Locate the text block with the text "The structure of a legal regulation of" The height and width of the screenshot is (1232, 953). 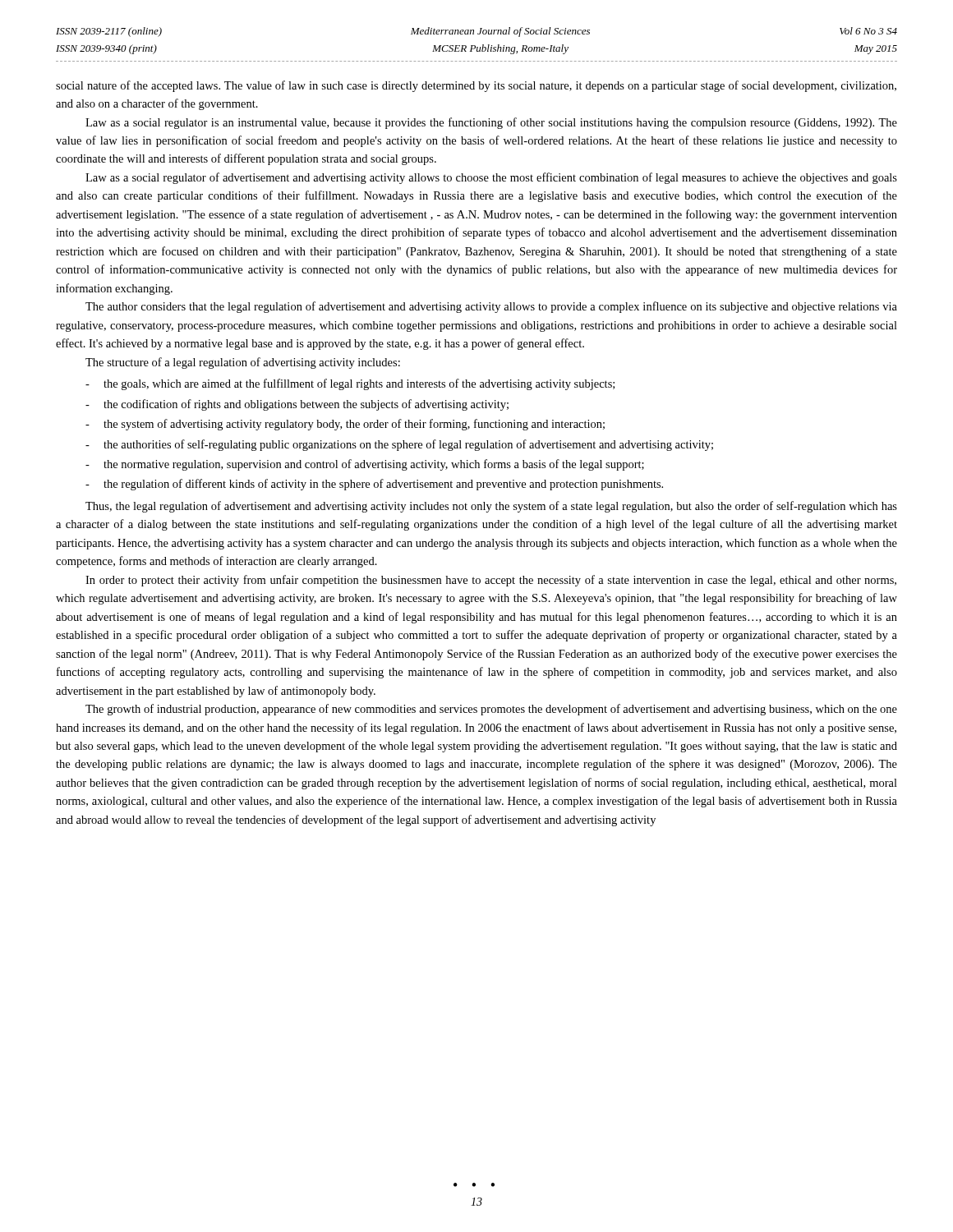pyautogui.click(x=243, y=363)
